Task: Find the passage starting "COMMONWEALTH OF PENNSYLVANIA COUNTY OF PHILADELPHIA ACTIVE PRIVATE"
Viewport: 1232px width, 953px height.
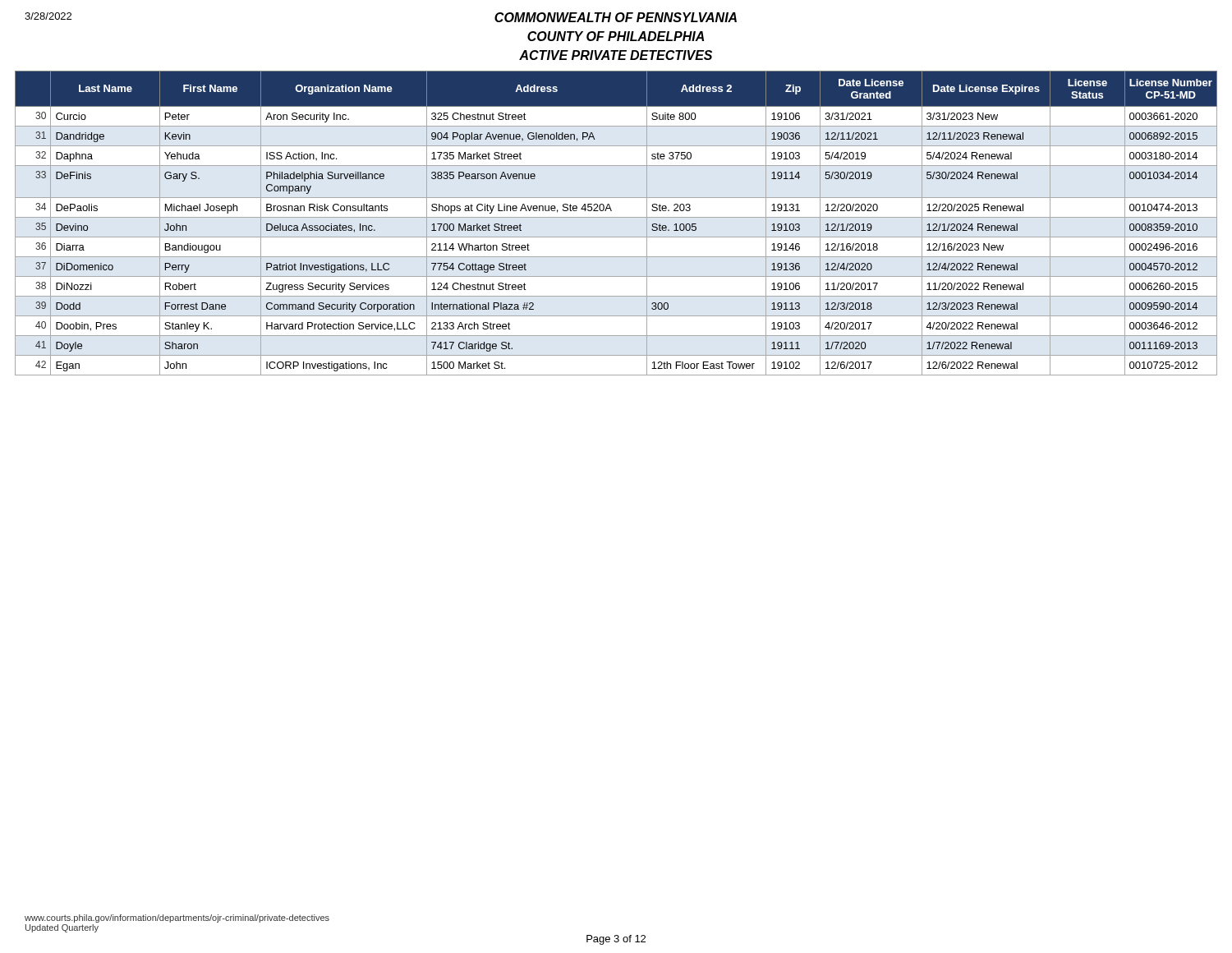Action: click(616, 37)
